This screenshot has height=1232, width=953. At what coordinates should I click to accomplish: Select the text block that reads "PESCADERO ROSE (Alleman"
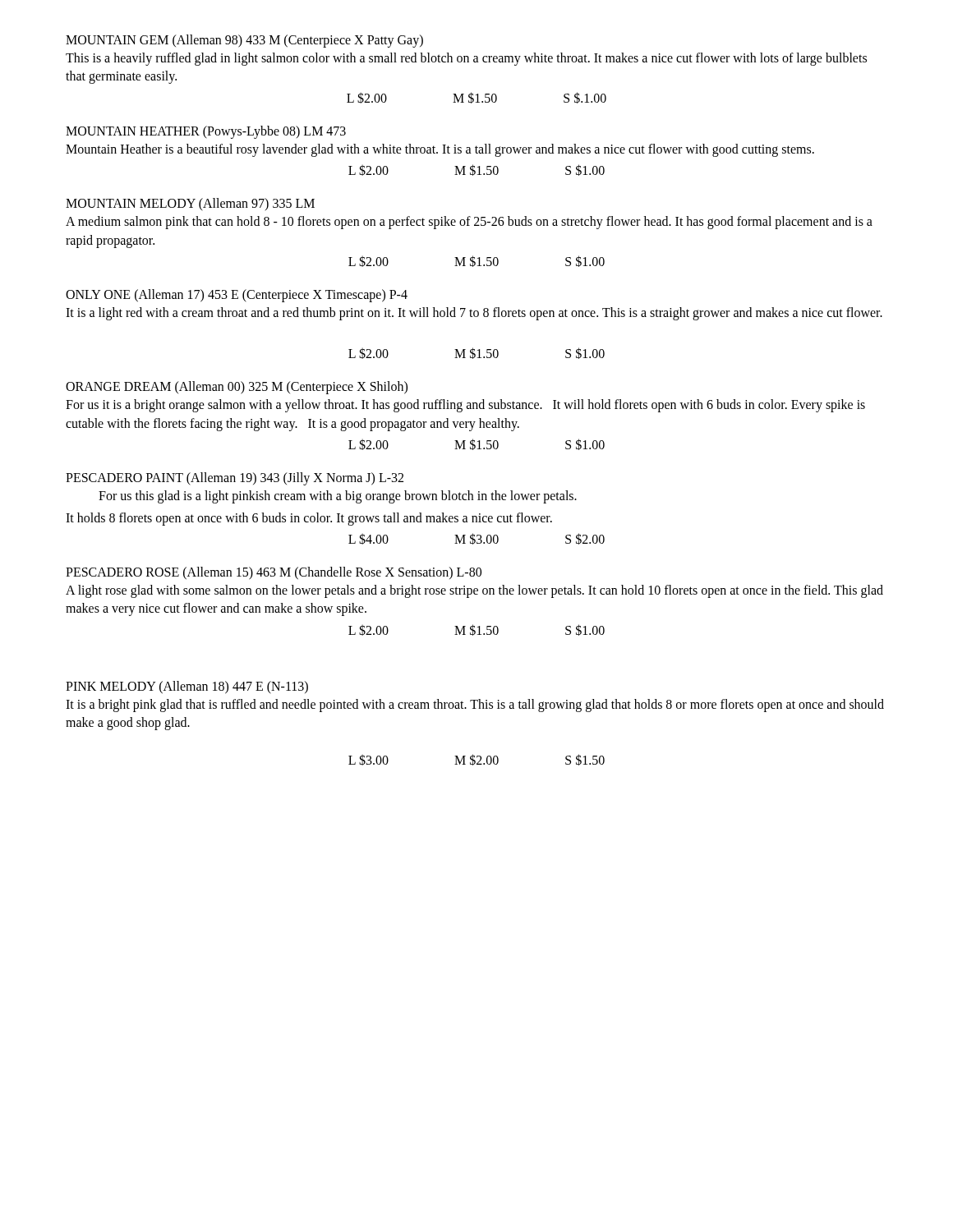(x=476, y=601)
